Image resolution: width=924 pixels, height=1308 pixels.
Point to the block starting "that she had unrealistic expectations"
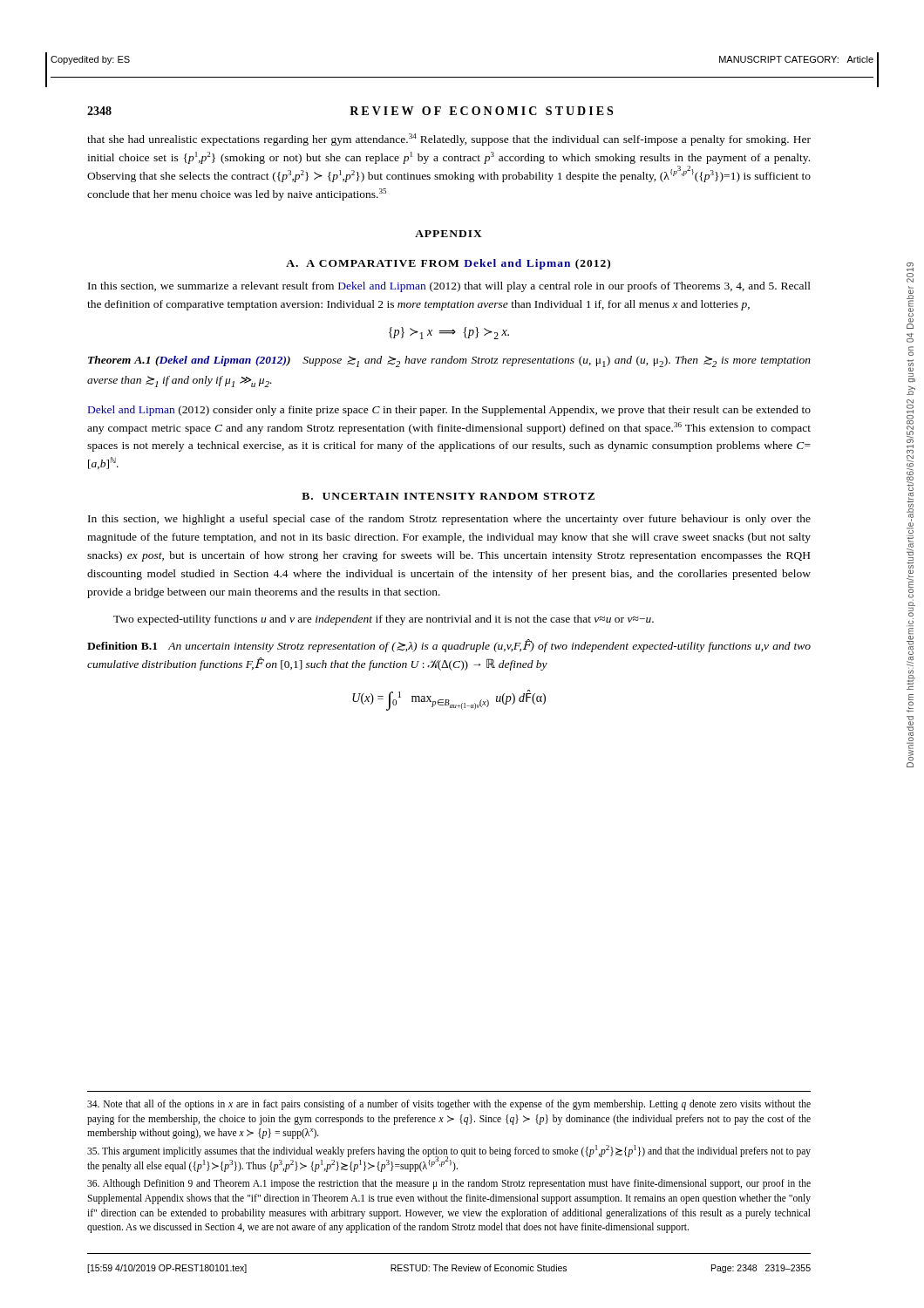tap(449, 166)
